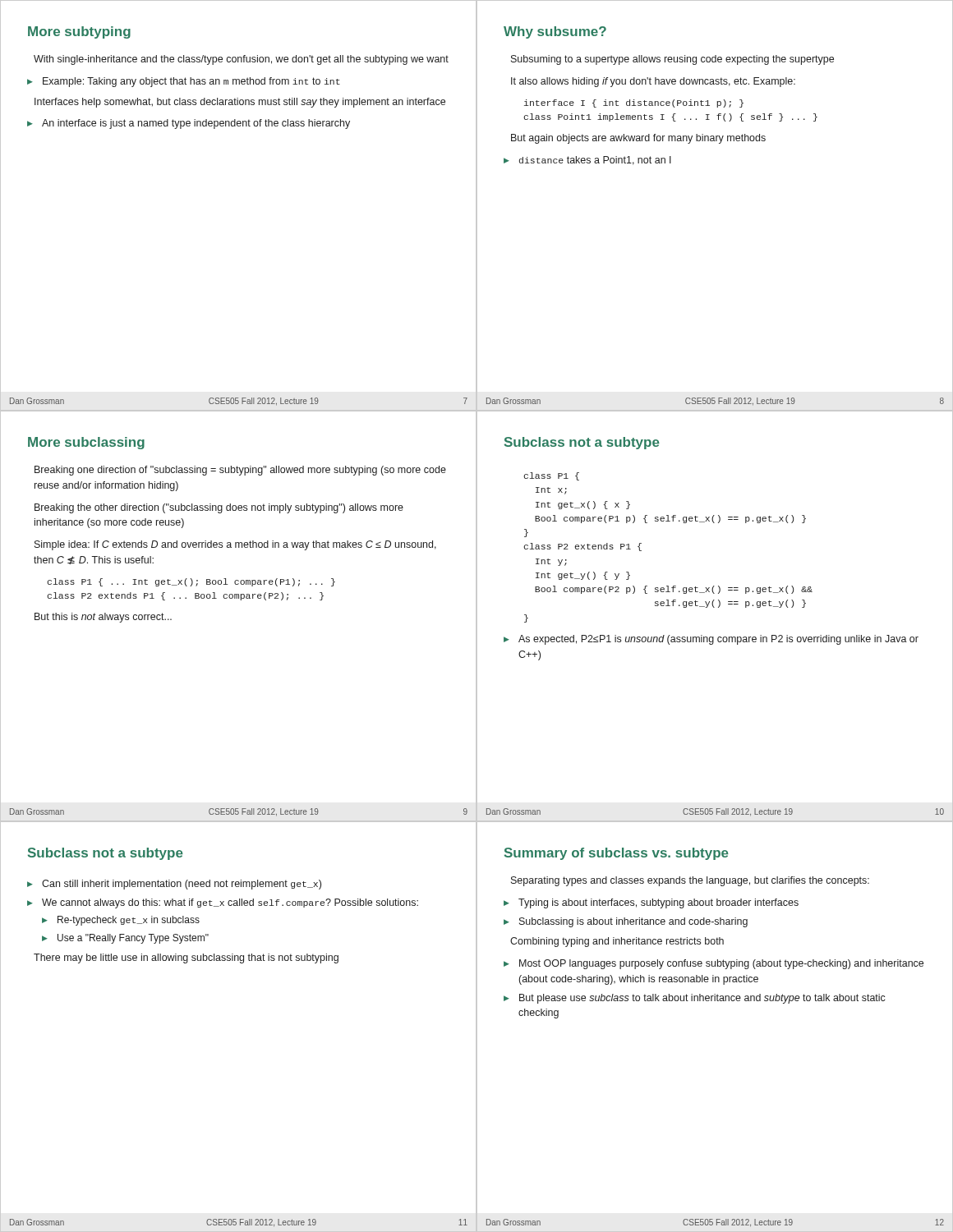The height and width of the screenshot is (1232, 953).
Task: Select the text block with the text "But this is"
Action: click(103, 617)
